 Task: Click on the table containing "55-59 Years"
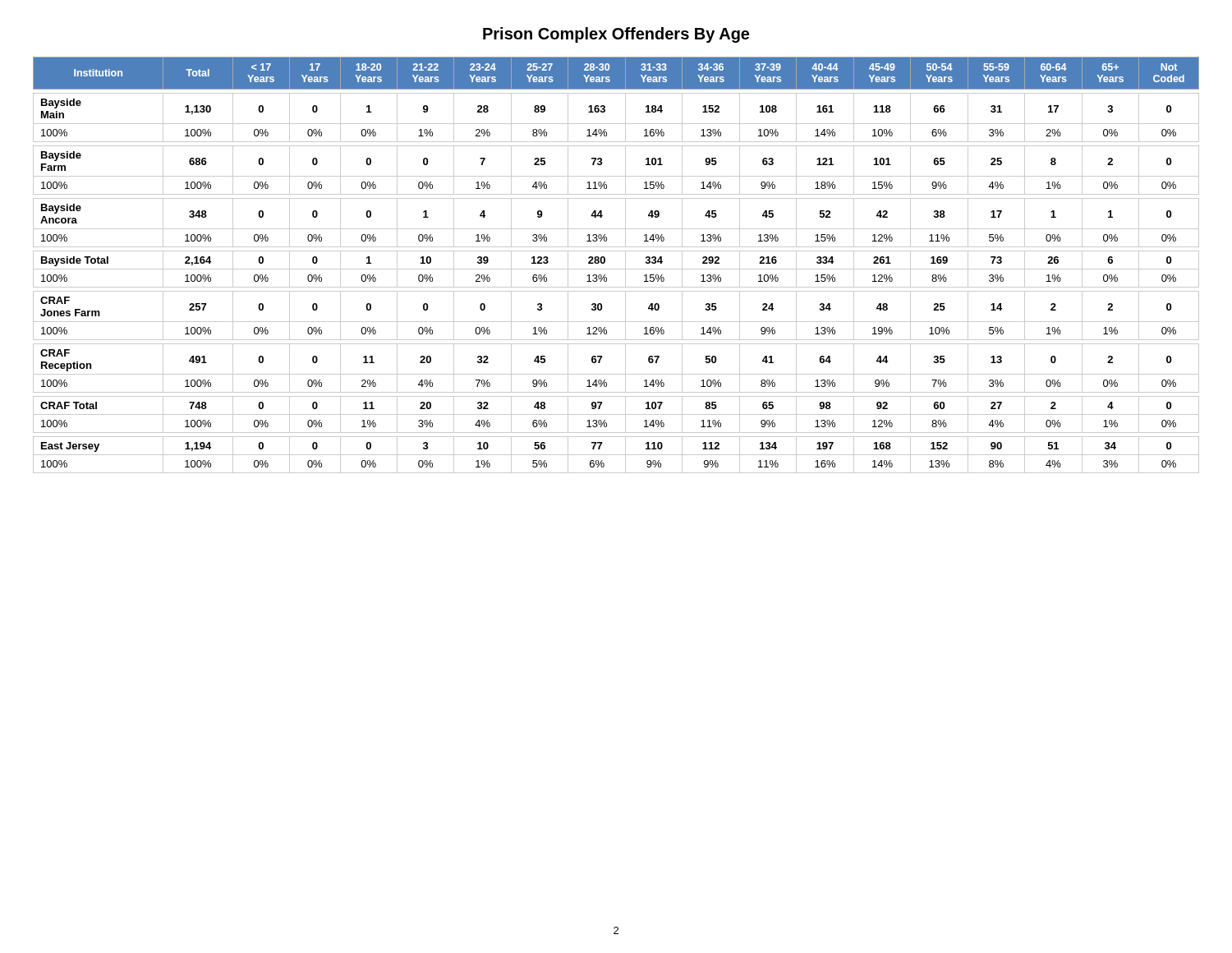click(616, 267)
